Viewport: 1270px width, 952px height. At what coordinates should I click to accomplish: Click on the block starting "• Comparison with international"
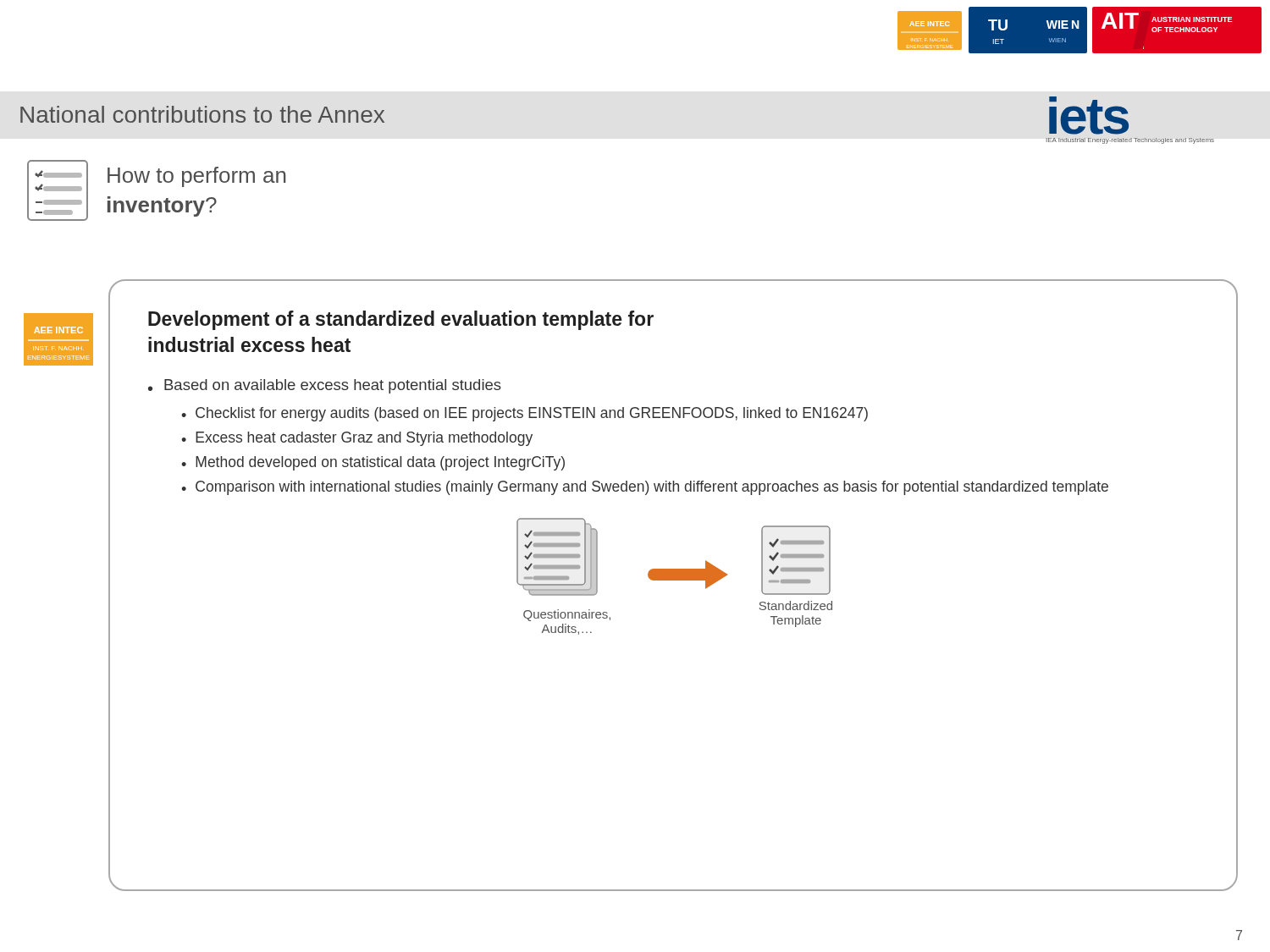pyautogui.click(x=645, y=488)
